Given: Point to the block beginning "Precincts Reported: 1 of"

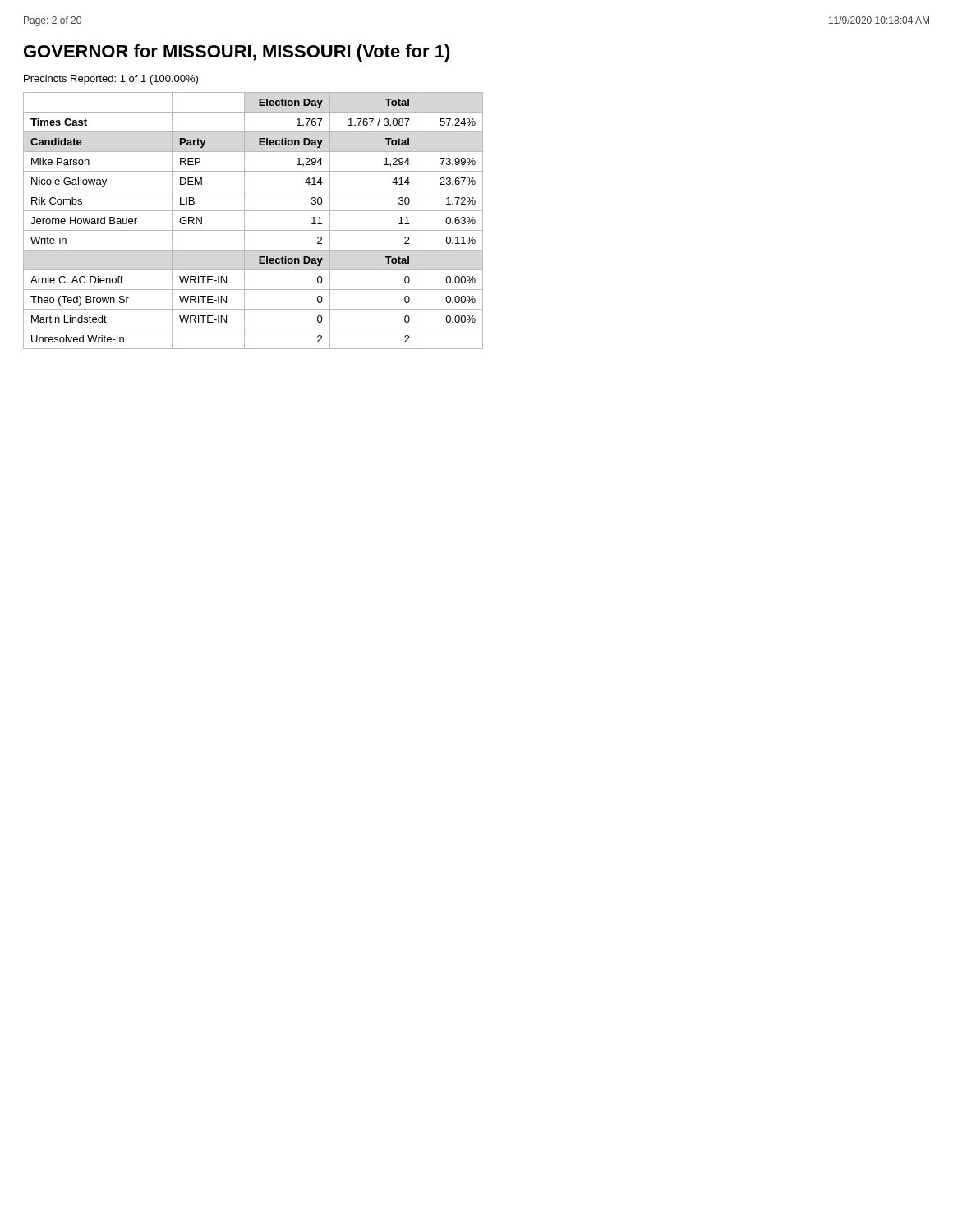Looking at the screenshot, I should click(x=111, y=78).
